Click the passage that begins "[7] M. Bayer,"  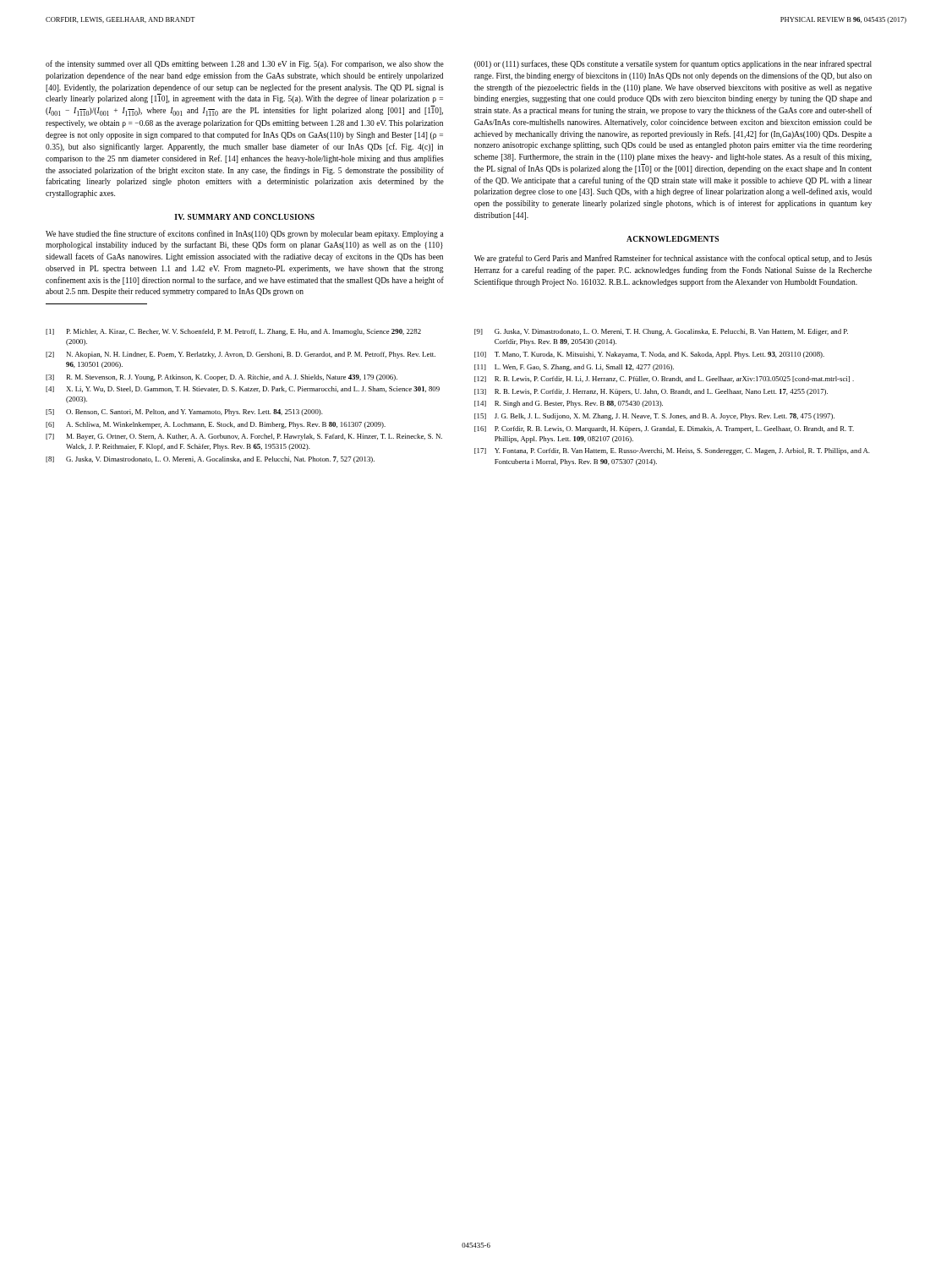245,442
